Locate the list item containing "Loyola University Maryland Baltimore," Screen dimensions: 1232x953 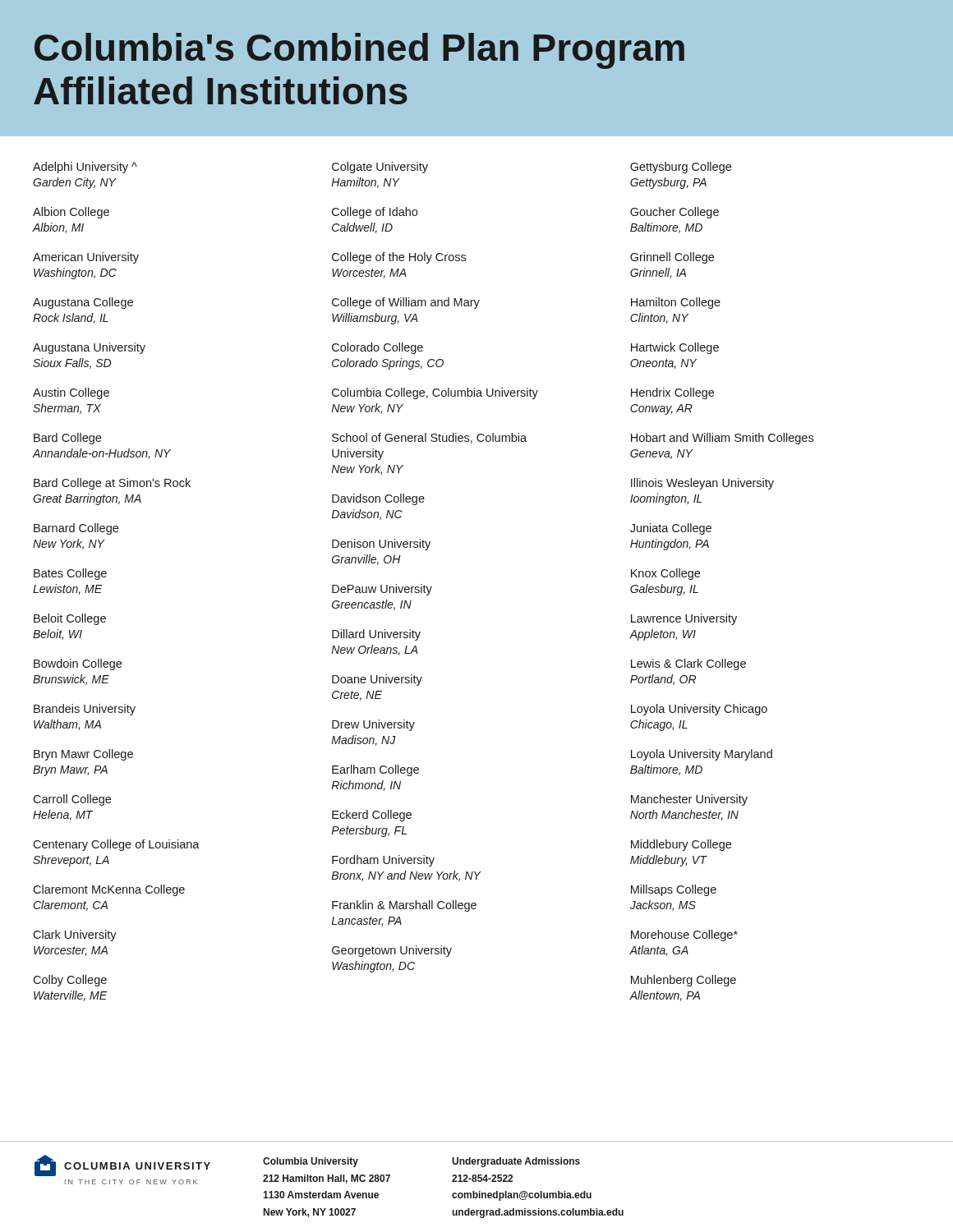[775, 762]
